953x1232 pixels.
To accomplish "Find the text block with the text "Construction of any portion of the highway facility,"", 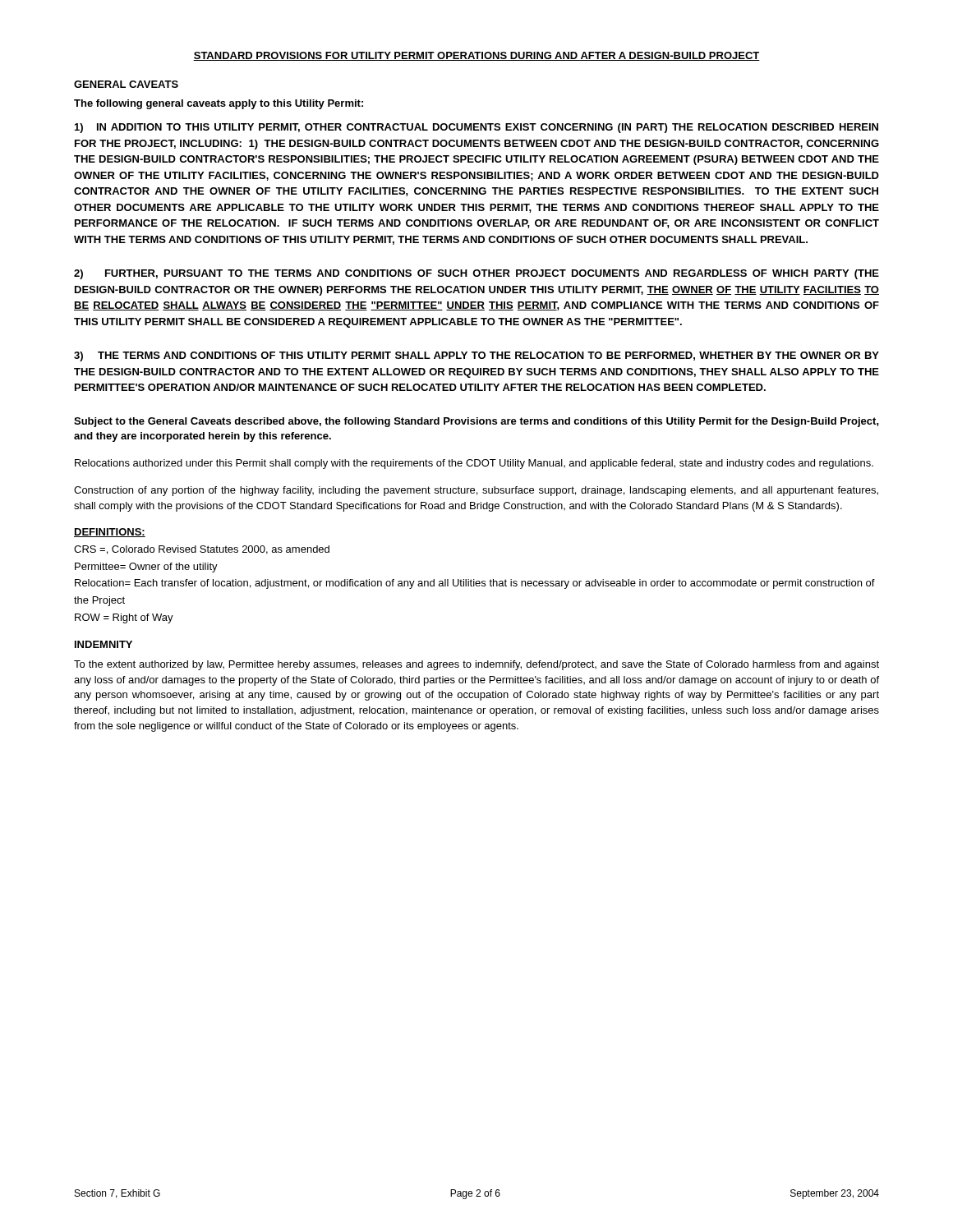I will 476,498.
